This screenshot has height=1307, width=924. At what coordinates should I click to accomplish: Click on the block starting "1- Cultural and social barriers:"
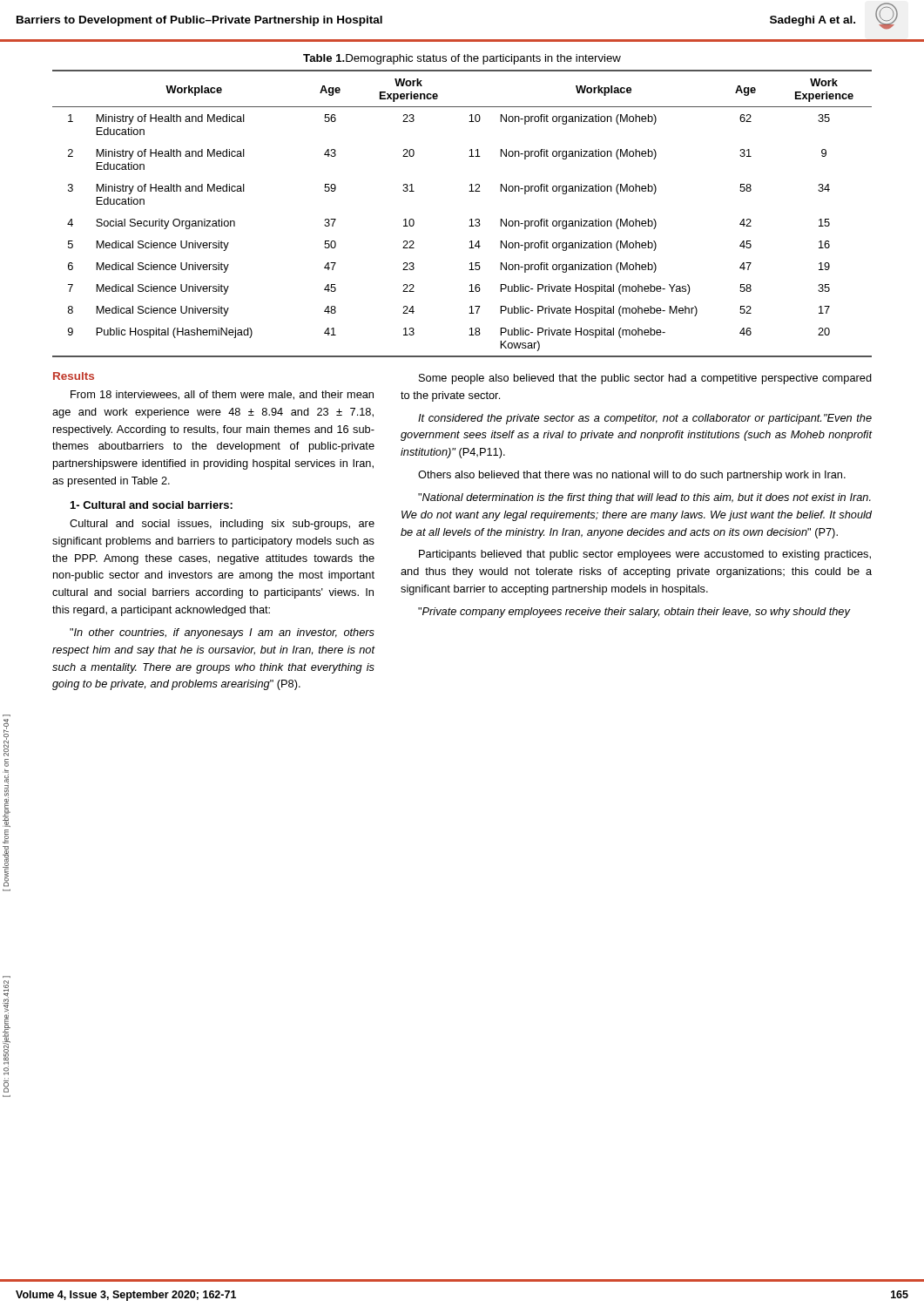151,505
